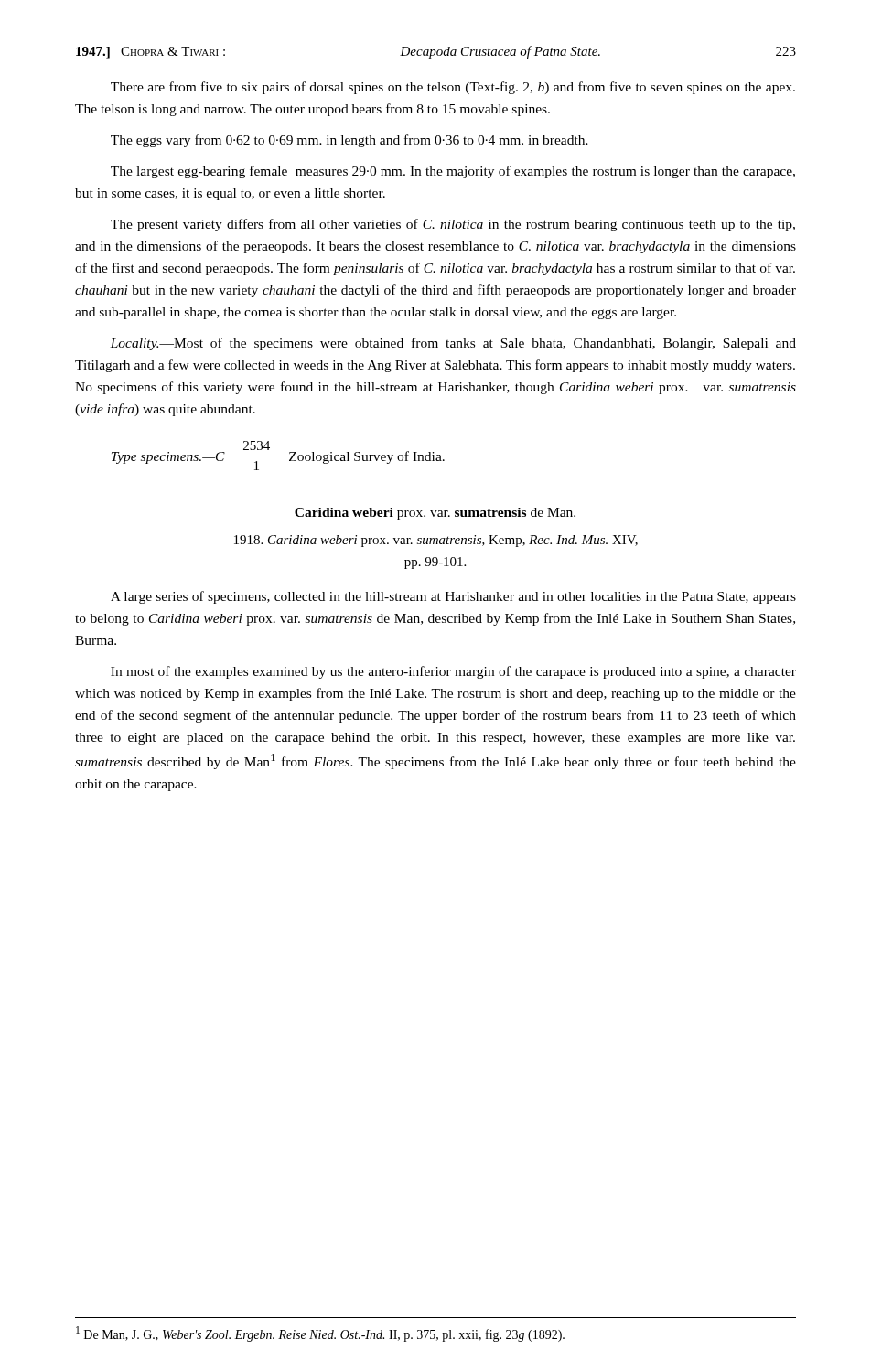
Task: Point to the text block starting "The present variety differs from all other varieties"
Action: (436, 268)
